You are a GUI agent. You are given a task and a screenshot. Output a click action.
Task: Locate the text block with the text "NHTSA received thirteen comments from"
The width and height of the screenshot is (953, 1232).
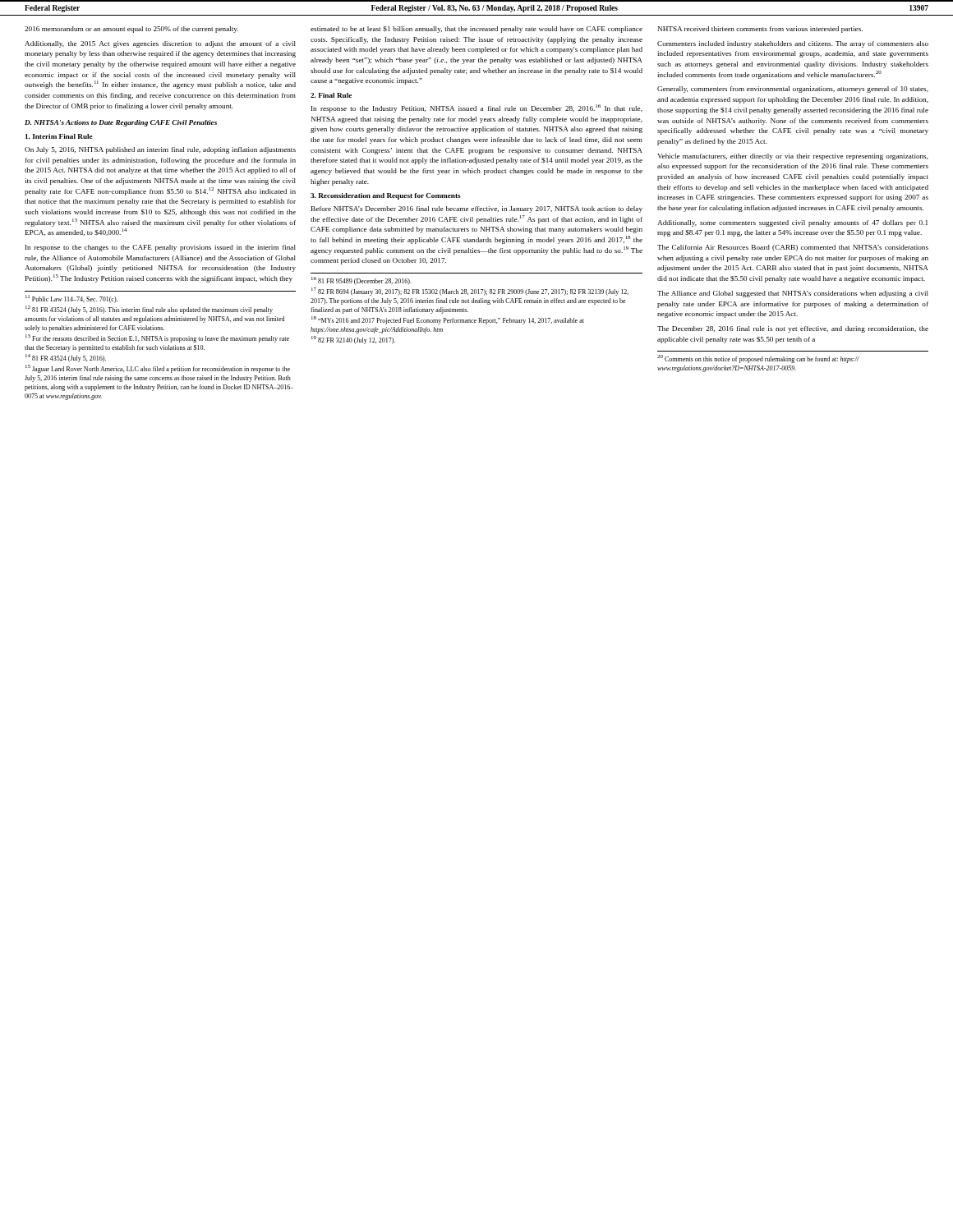[x=793, y=184]
